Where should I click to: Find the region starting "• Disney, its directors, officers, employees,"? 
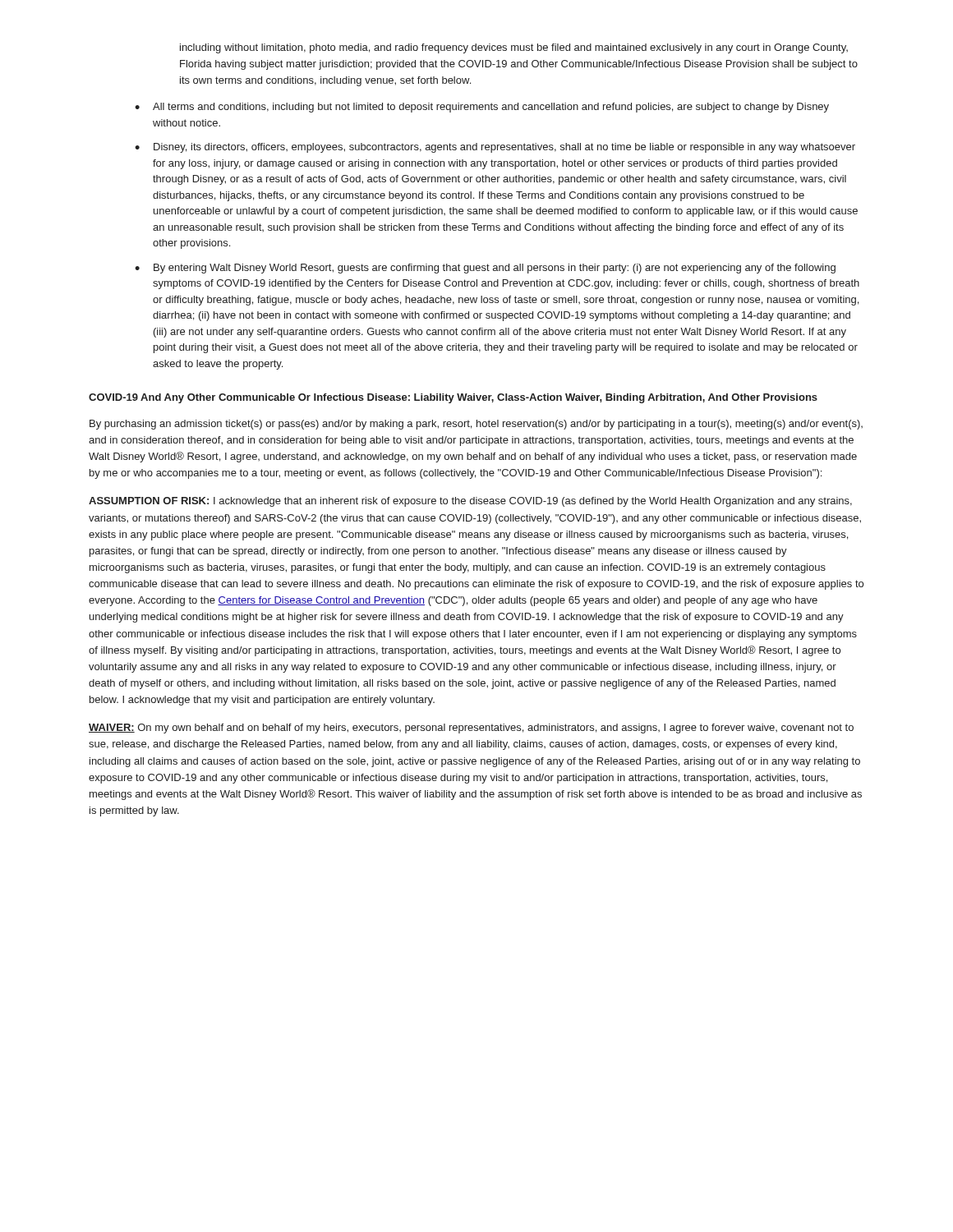coord(500,195)
